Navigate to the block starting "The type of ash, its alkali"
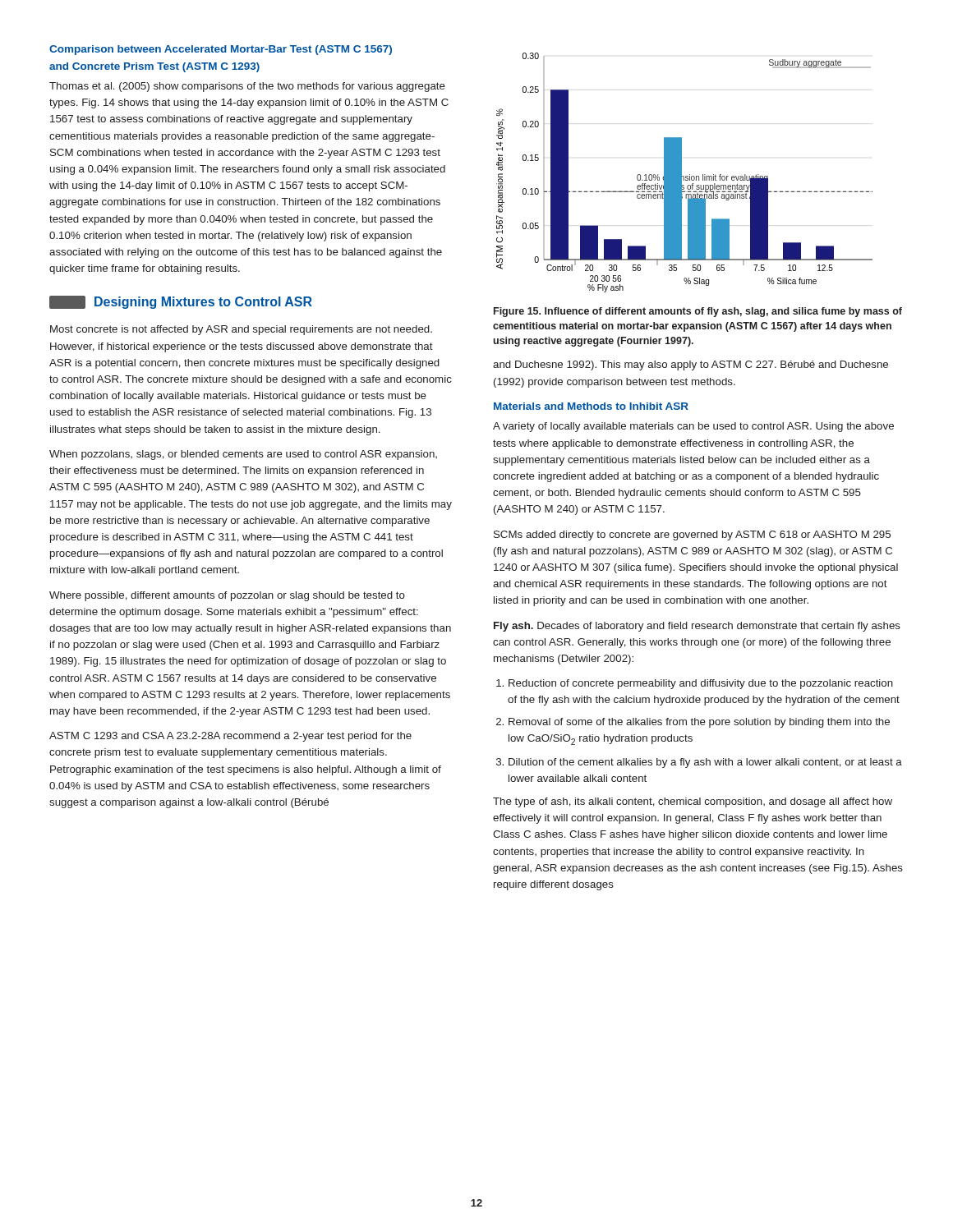Image resolution: width=953 pixels, height=1232 pixels. [698, 843]
